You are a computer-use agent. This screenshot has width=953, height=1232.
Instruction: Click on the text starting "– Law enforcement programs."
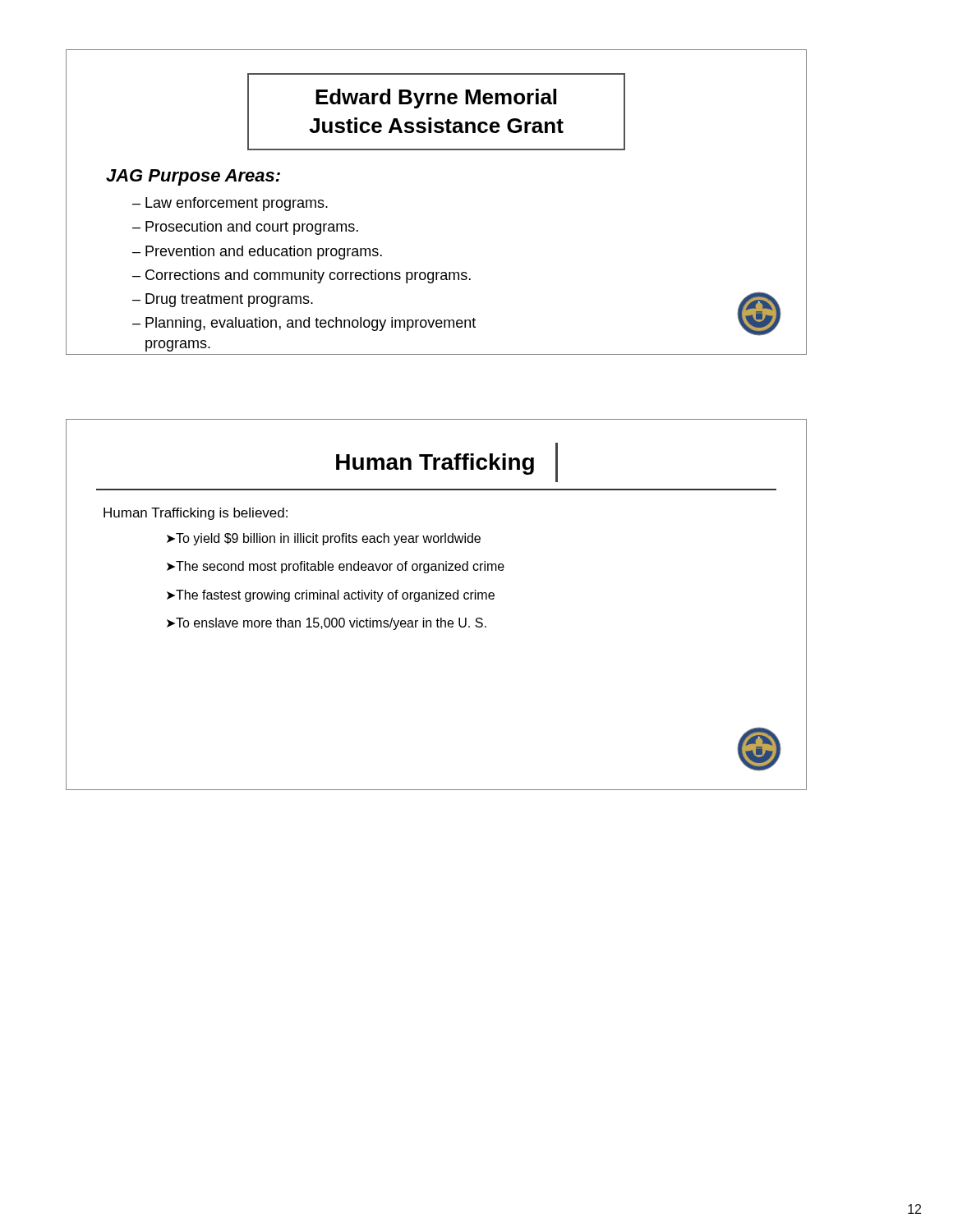pyautogui.click(x=230, y=203)
